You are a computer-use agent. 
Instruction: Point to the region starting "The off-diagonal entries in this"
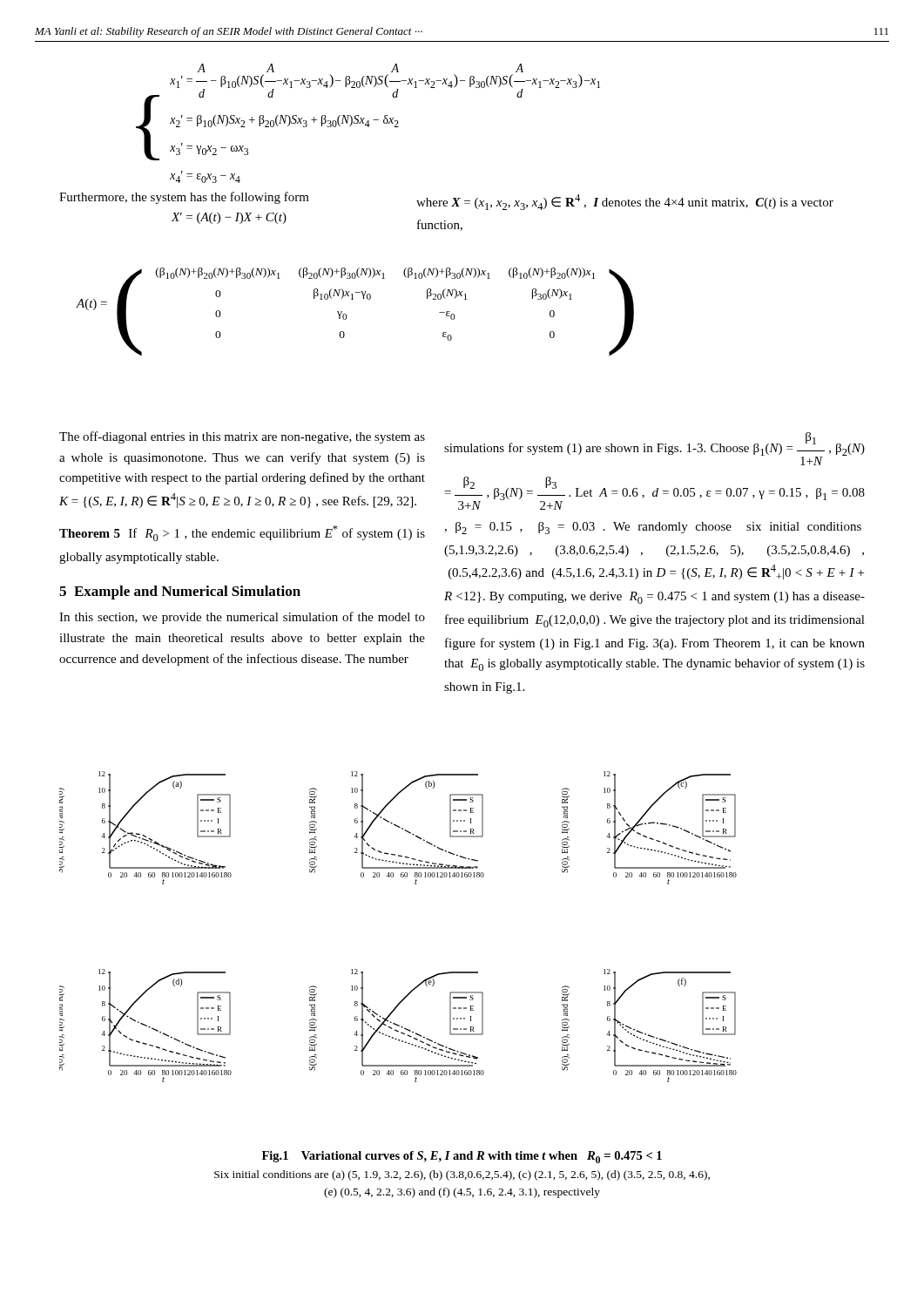242,469
